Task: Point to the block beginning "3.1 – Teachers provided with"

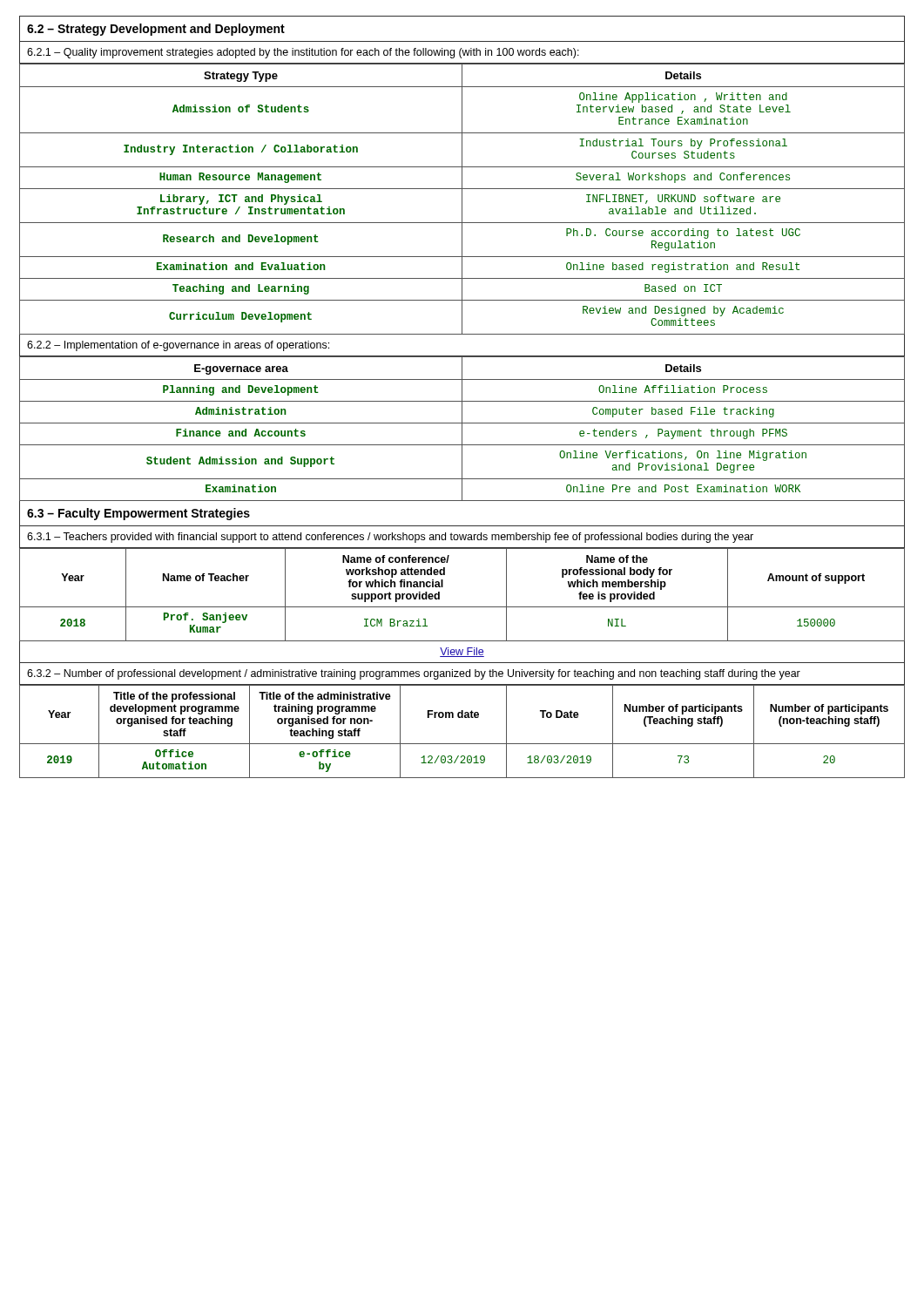Action: tap(390, 537)
